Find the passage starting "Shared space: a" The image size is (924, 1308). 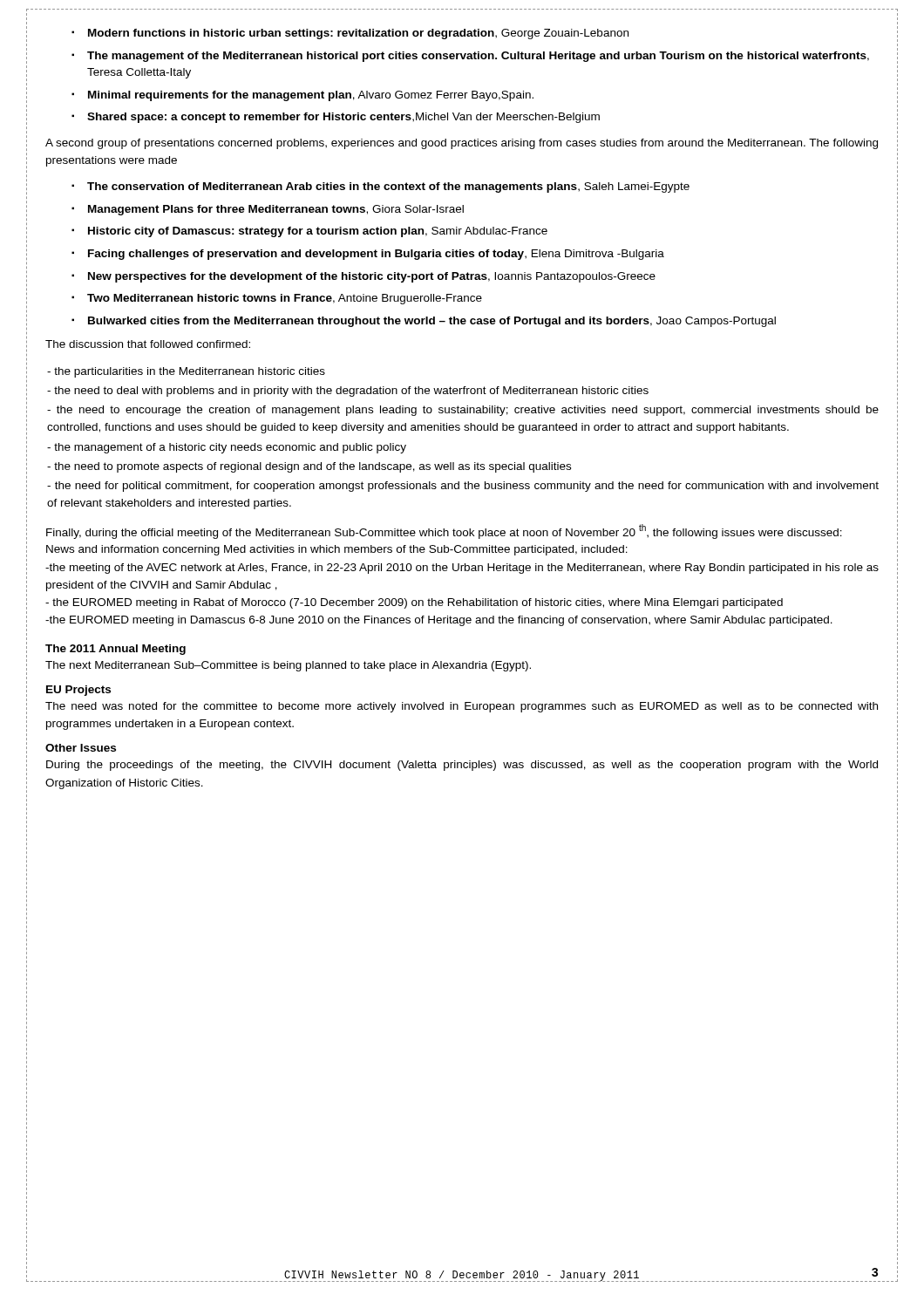pos(344,117)
